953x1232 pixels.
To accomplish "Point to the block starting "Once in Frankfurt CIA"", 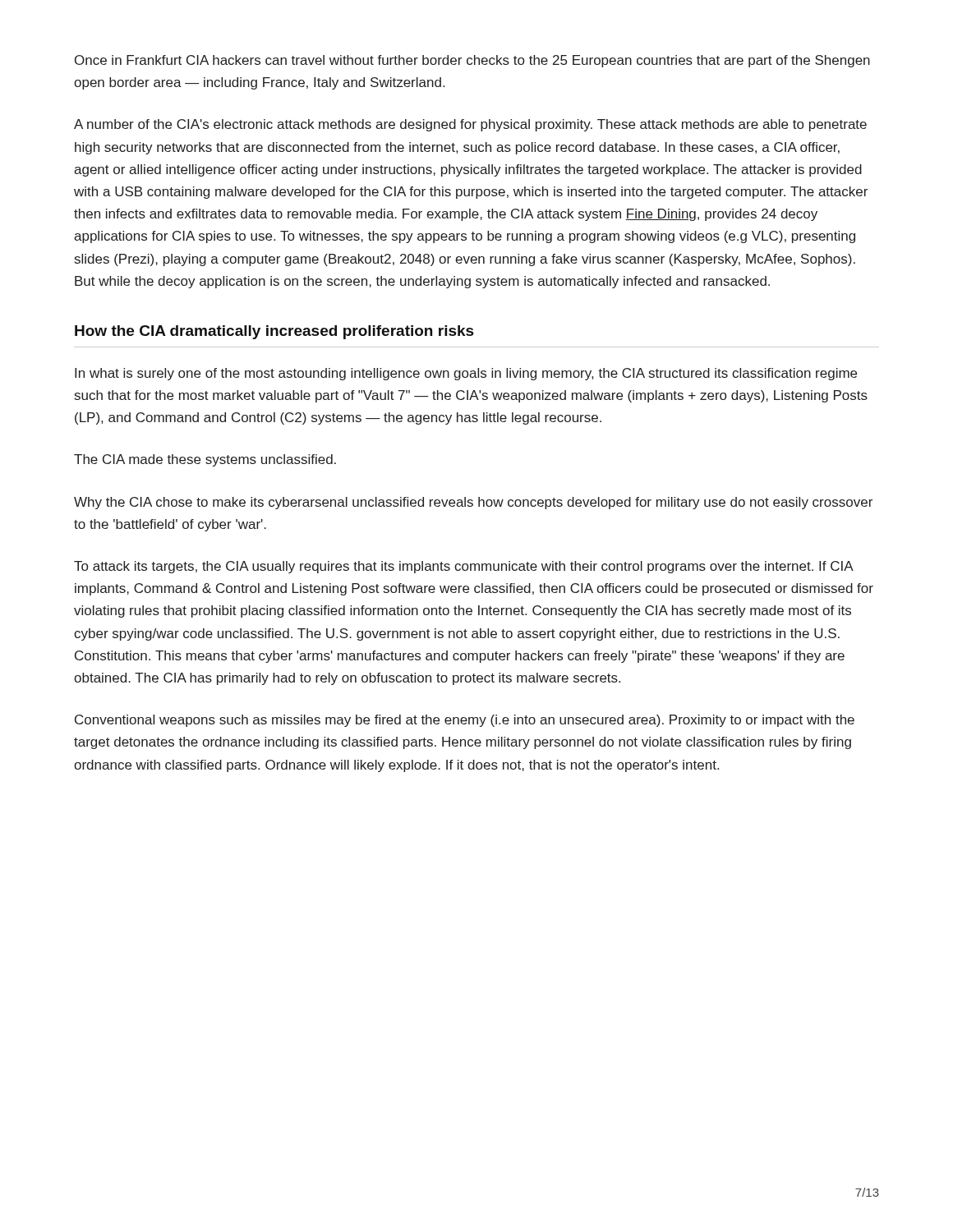I will 472,72.
